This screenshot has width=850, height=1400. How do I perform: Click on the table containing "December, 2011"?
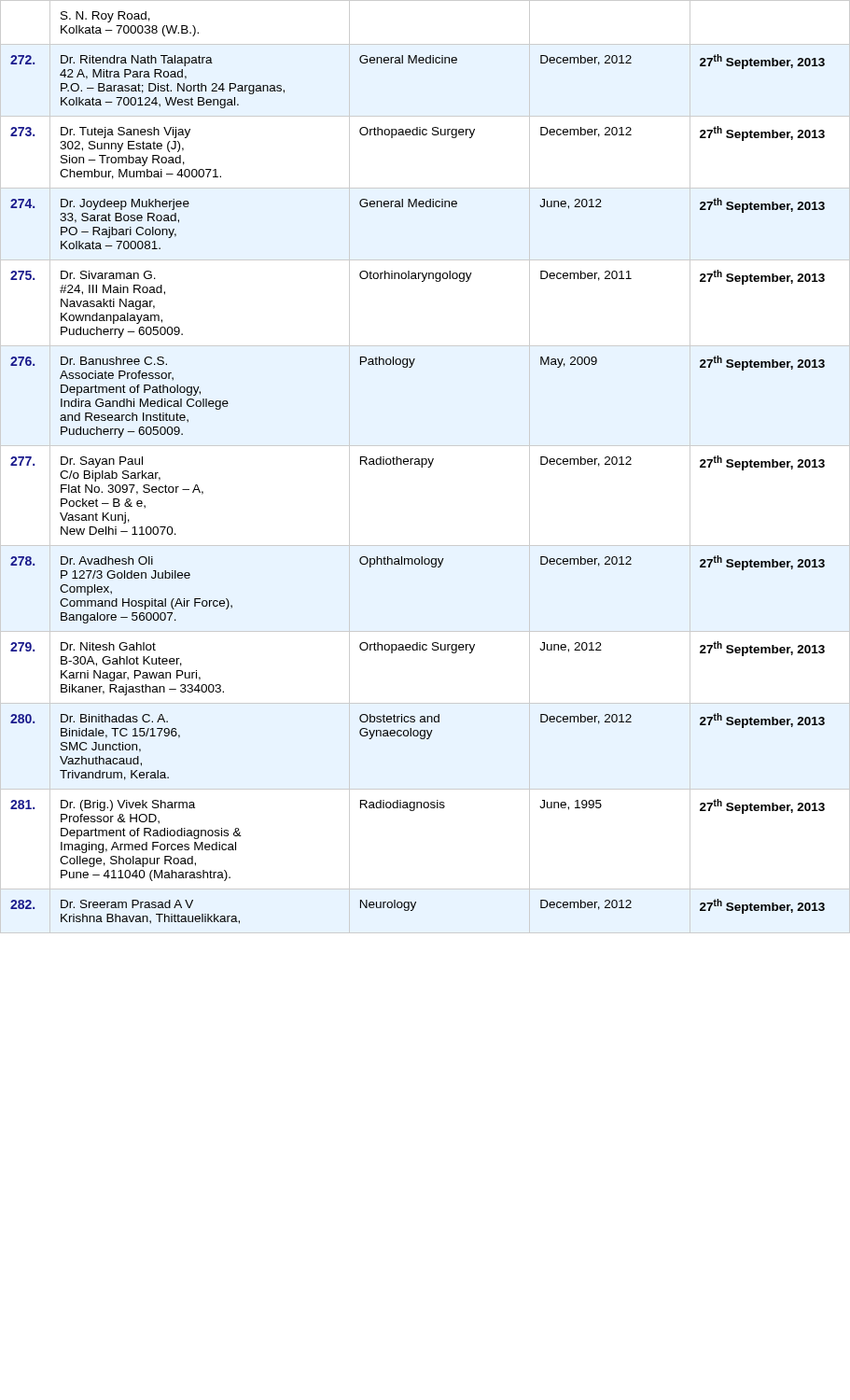click(x=425, y=467)
